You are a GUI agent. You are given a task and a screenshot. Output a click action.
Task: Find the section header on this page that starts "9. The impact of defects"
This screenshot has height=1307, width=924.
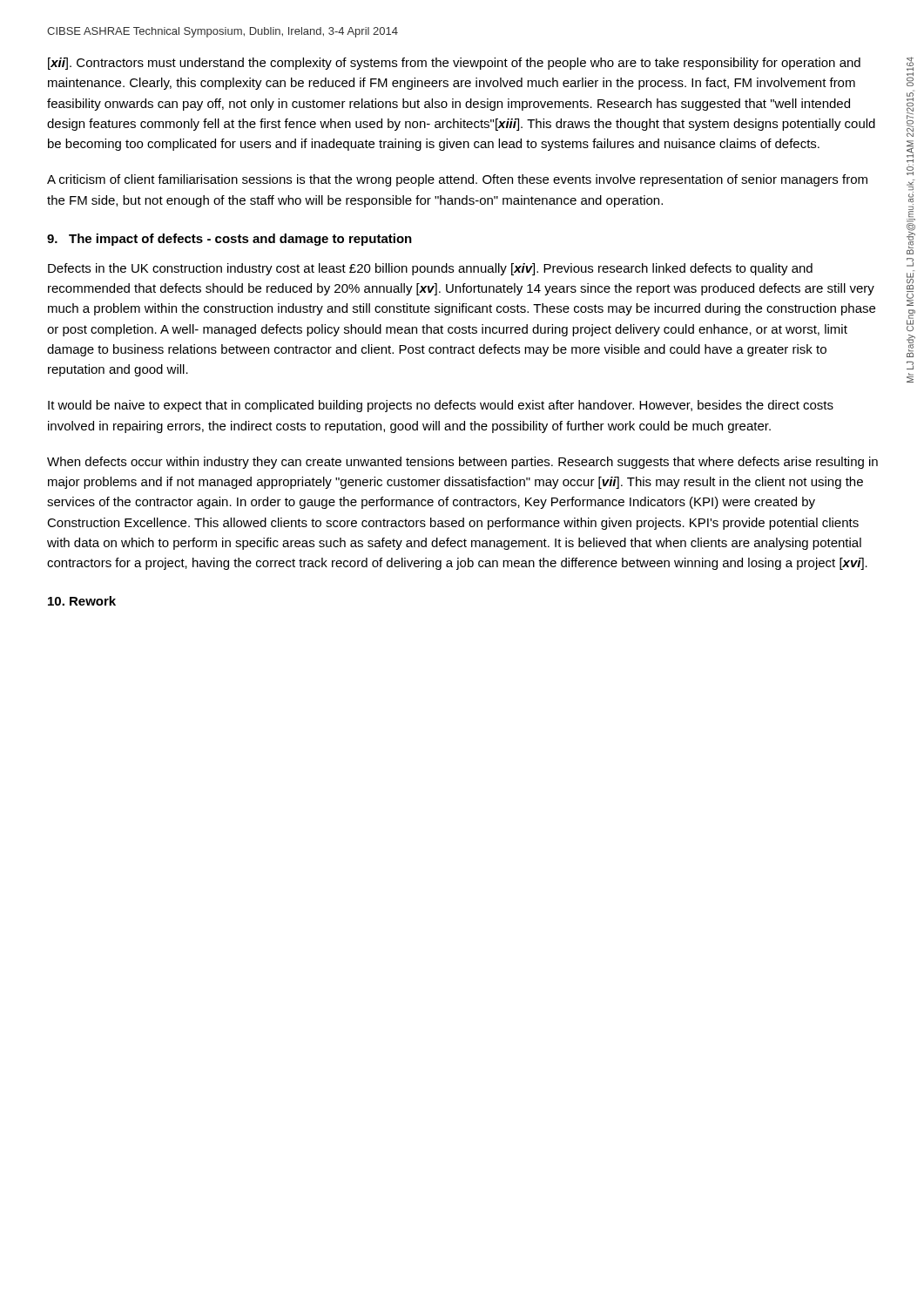tap(230, 238)
